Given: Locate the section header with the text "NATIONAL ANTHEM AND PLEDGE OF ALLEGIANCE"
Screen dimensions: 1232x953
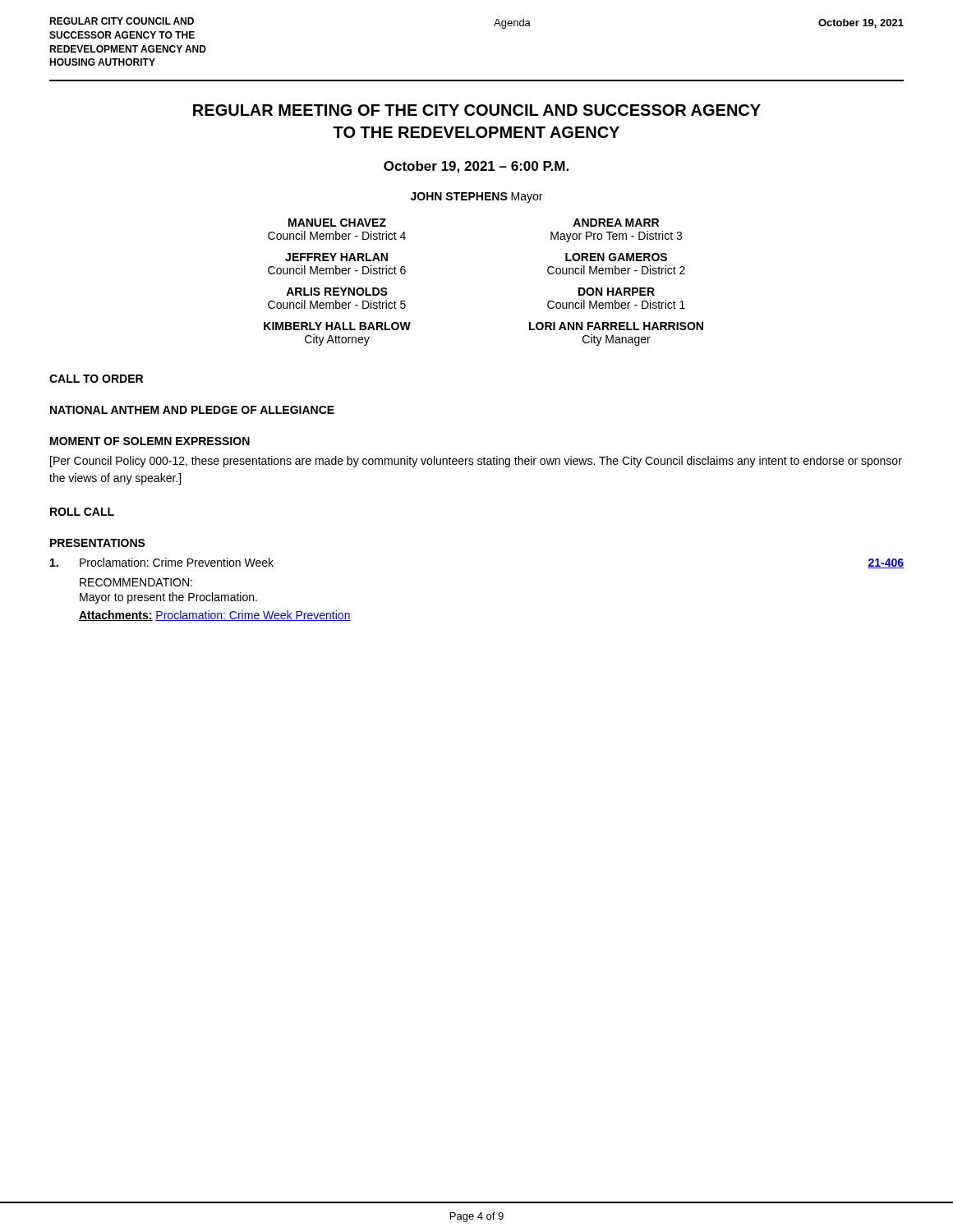Looking at the screenshot, I should point(192,410).
